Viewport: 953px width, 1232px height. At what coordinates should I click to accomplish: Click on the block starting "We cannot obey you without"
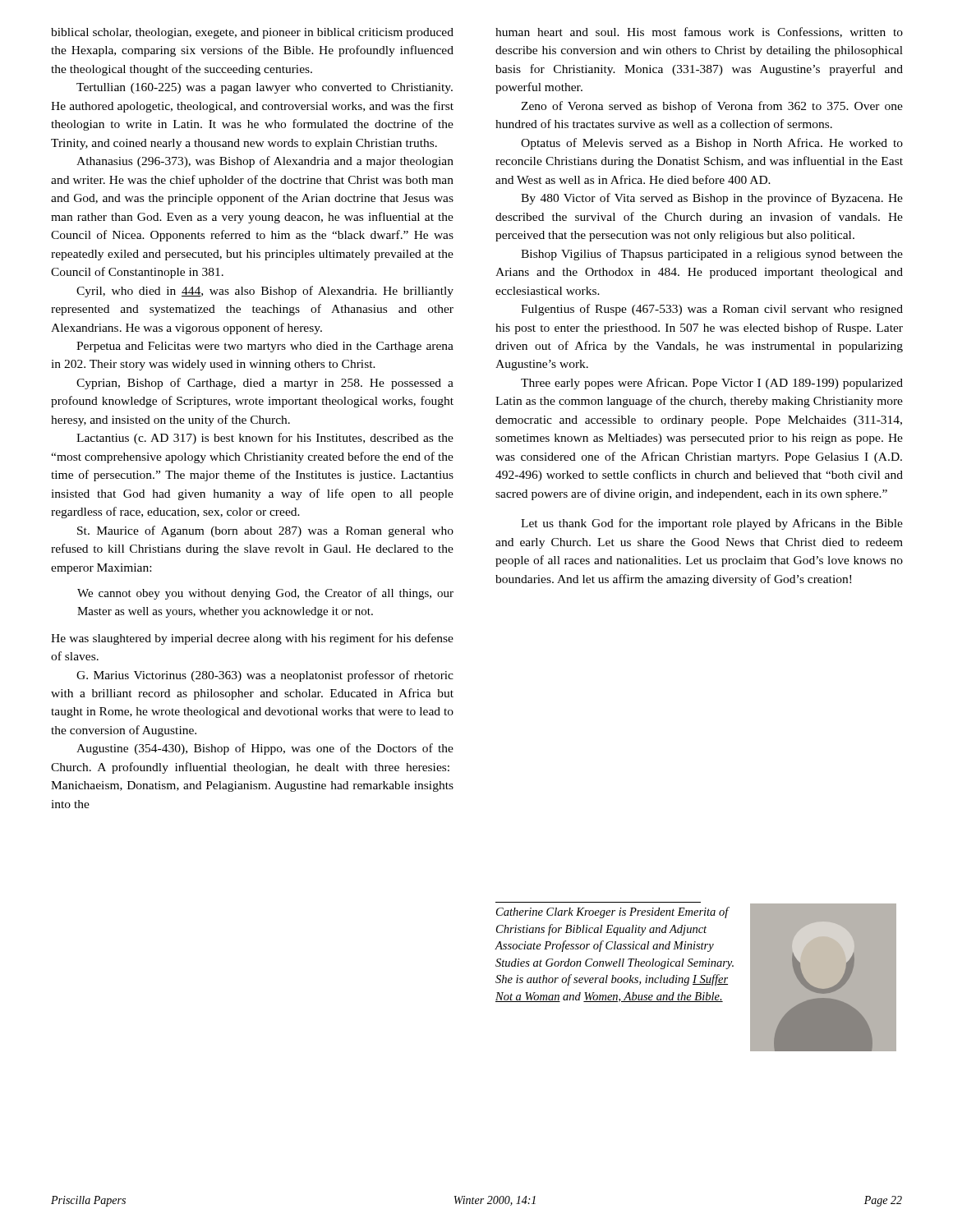click(265, 603)
